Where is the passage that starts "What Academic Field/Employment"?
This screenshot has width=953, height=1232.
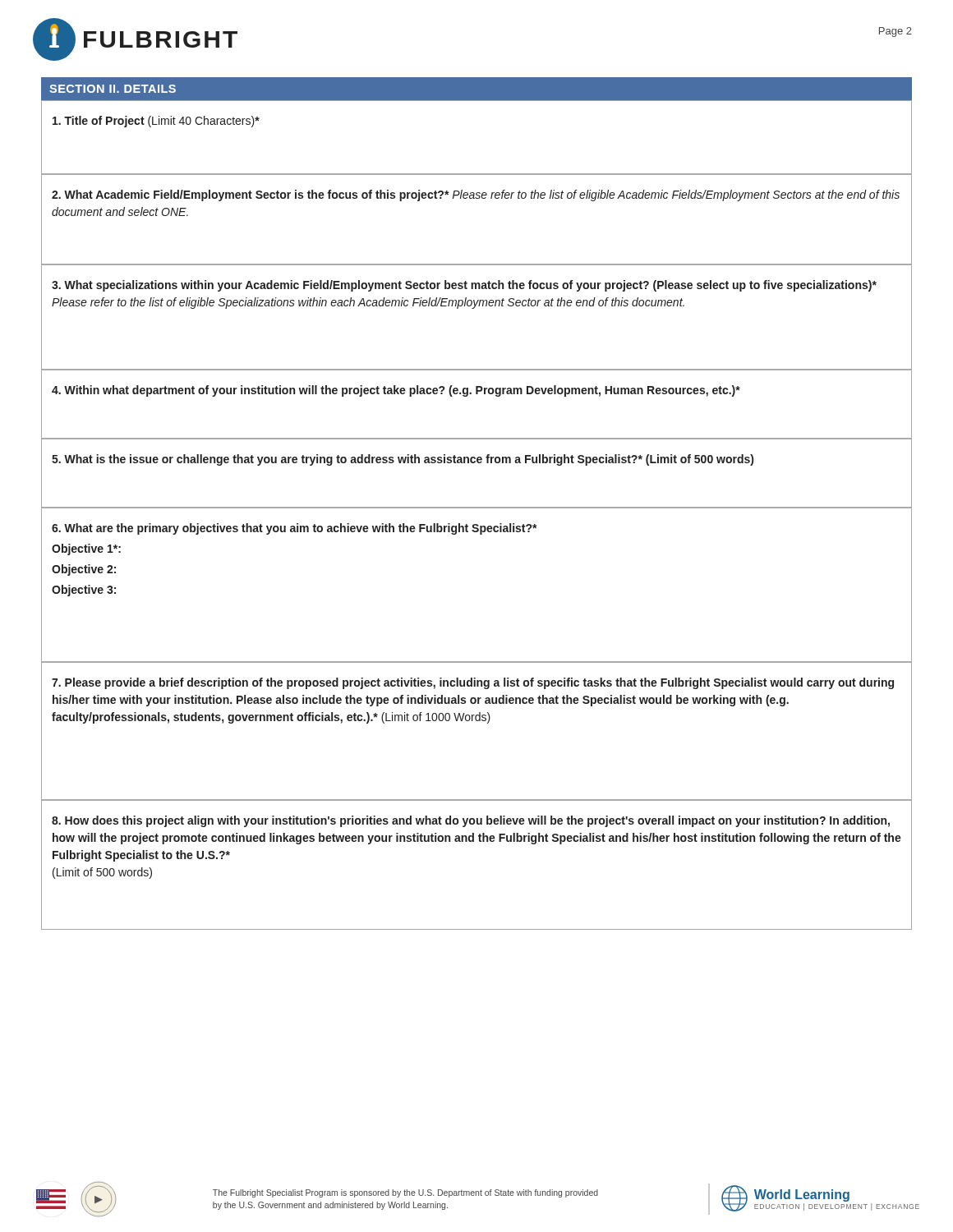[476, 204]
